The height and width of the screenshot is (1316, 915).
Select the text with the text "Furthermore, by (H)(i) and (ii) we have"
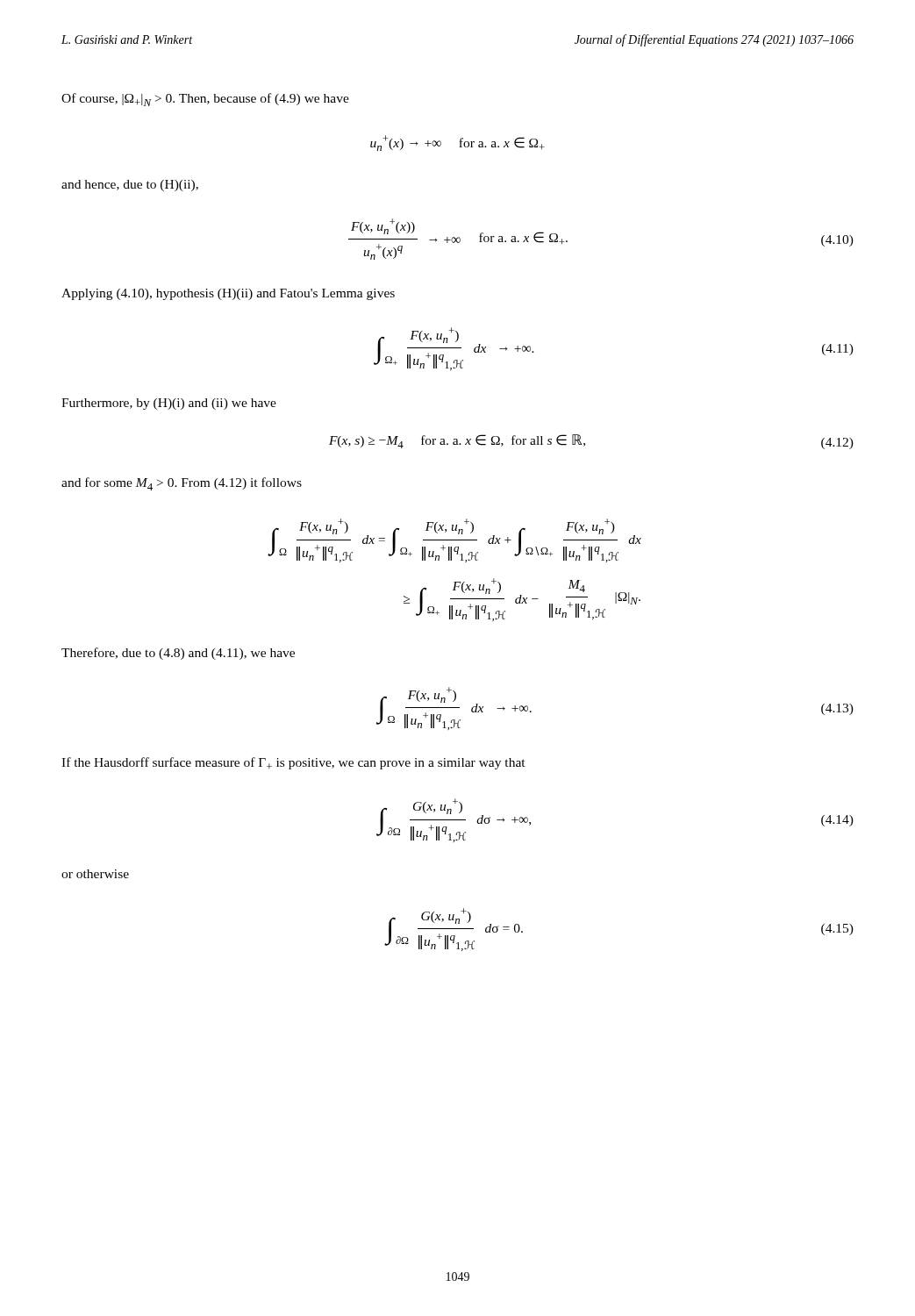(169, 402)
